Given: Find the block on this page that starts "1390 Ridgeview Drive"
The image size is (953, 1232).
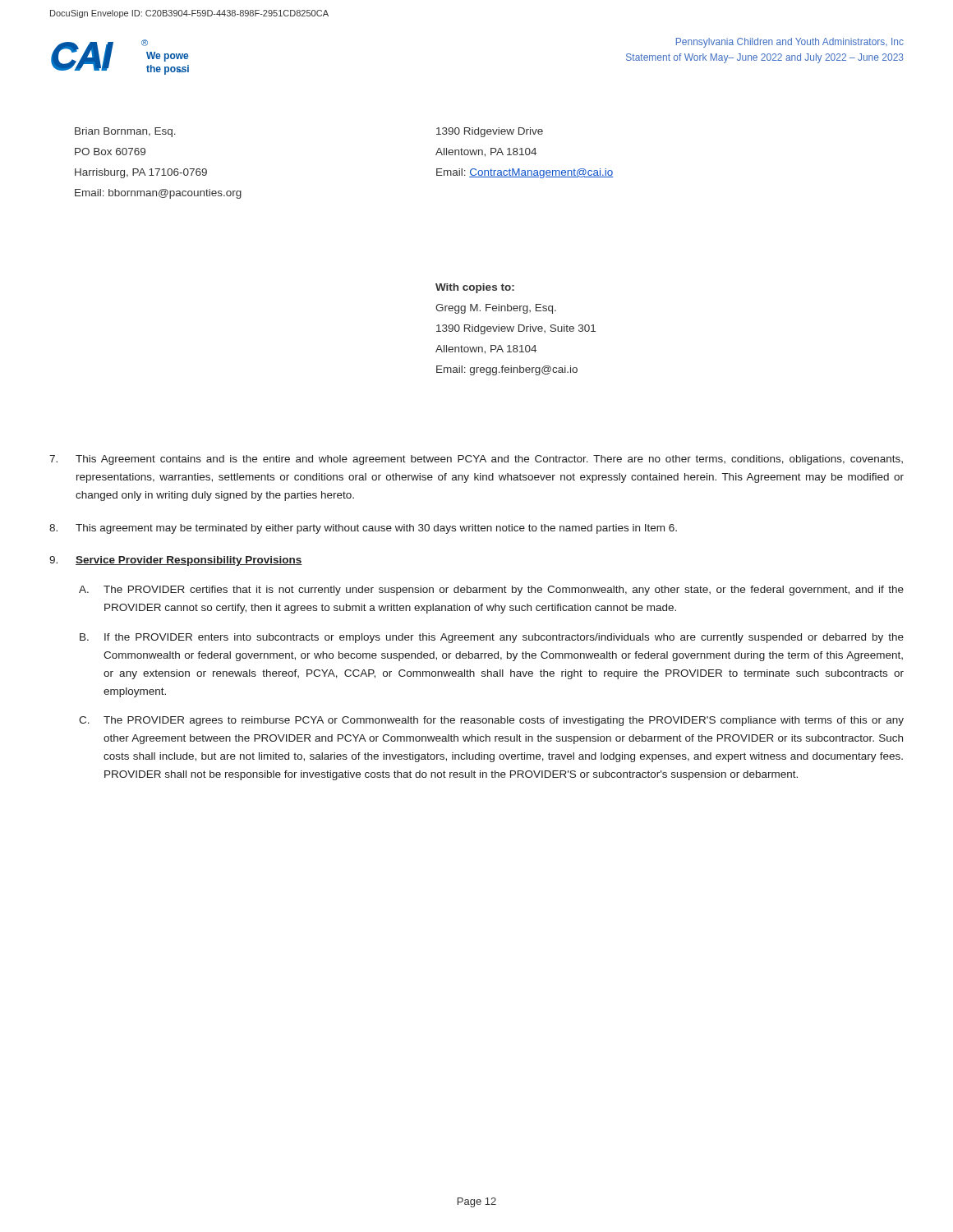Looking at the screenshot, I should tap(524, 151).
